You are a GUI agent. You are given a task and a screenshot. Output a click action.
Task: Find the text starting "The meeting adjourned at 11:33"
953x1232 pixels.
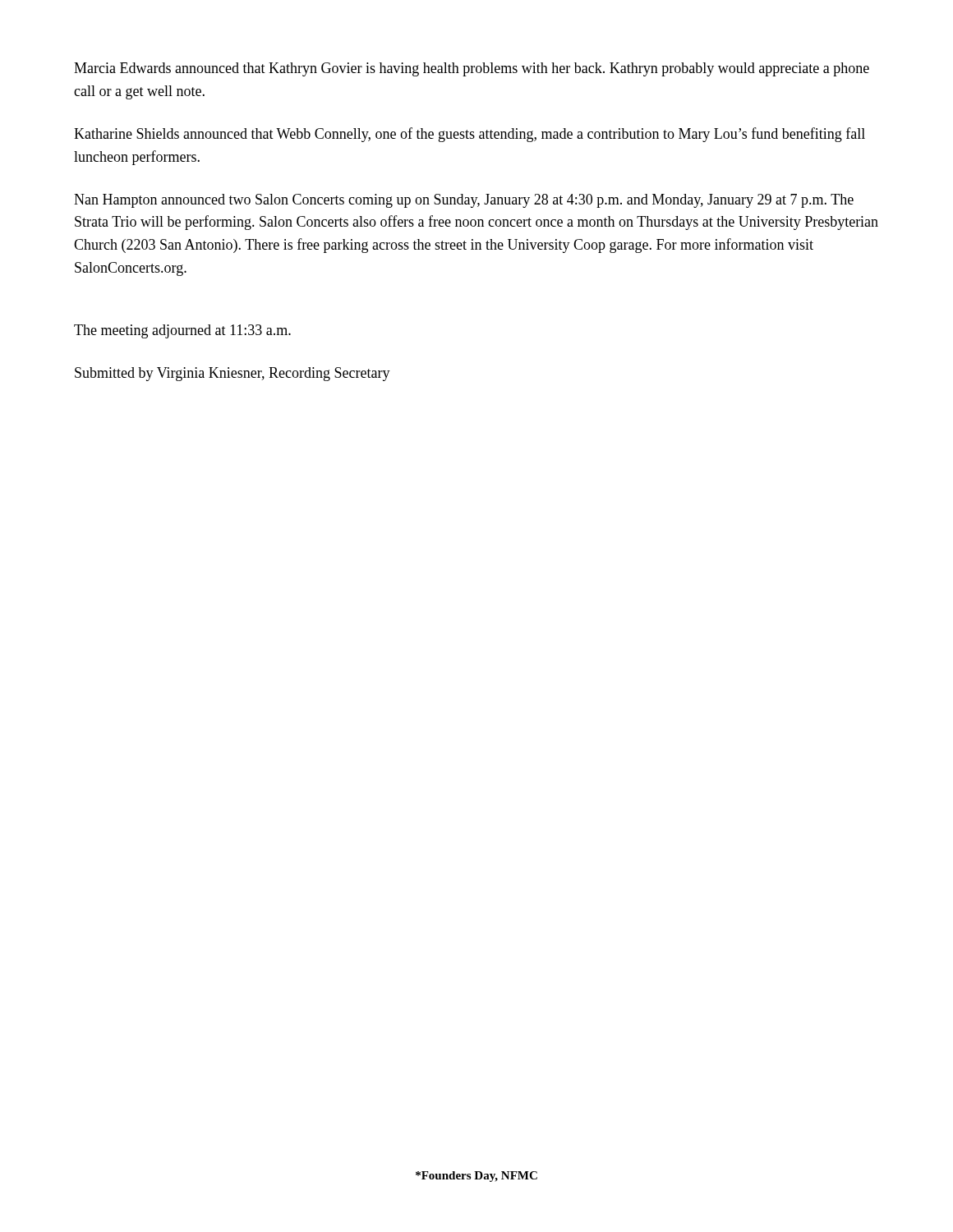coord(183,330)
